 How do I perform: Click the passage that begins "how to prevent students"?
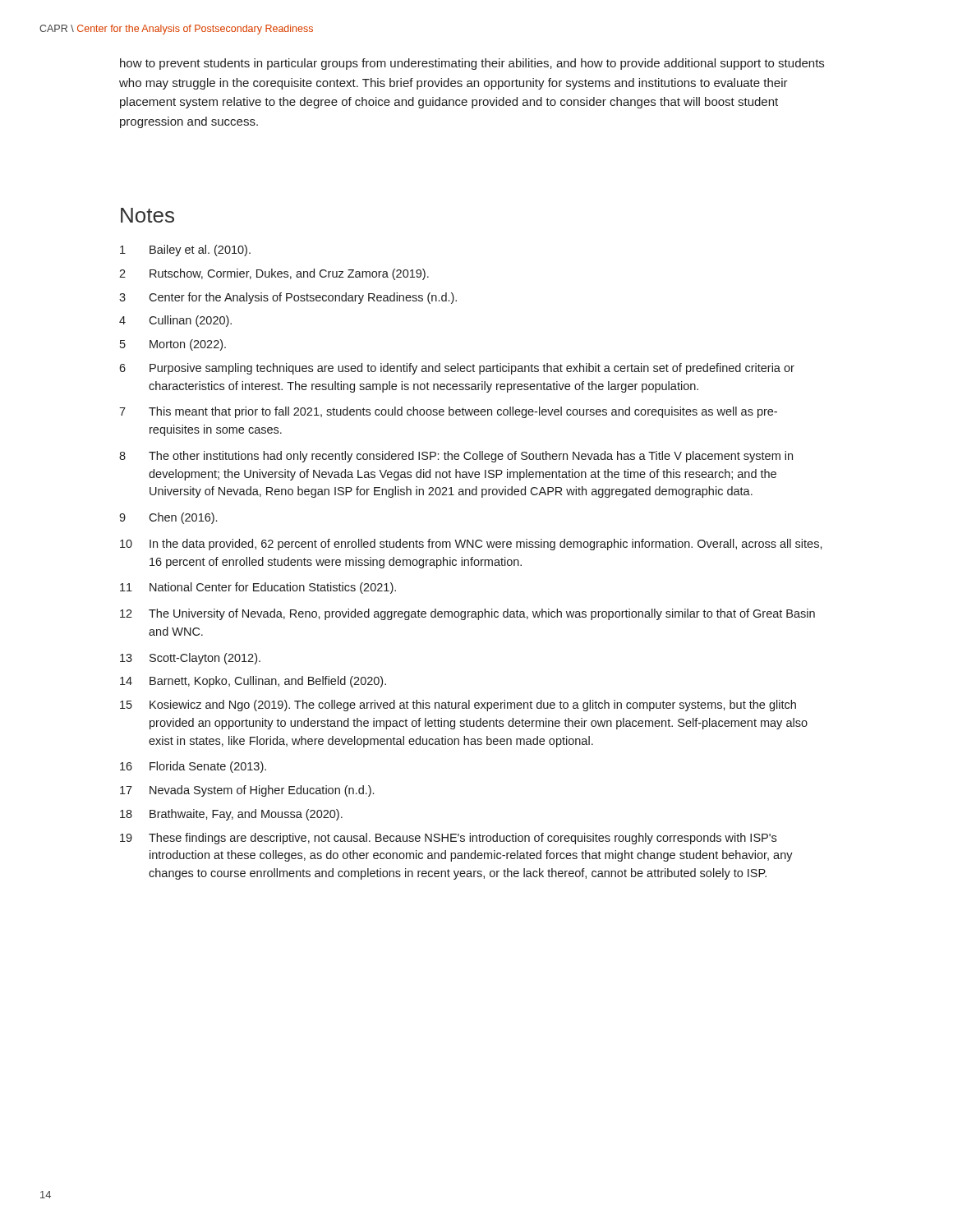[x=472, y=92]
